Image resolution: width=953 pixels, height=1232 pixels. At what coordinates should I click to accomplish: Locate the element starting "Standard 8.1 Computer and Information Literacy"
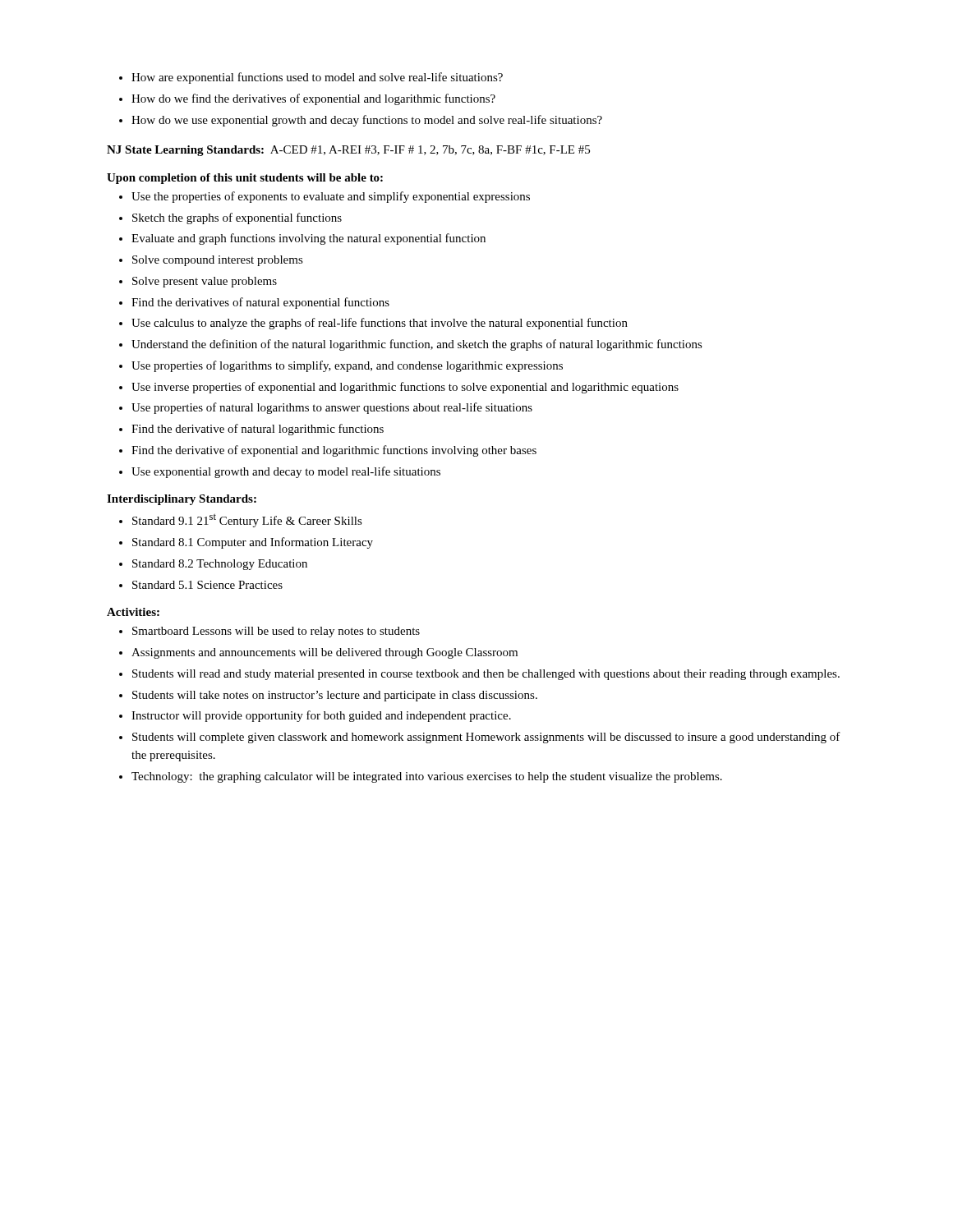[252, 542]
